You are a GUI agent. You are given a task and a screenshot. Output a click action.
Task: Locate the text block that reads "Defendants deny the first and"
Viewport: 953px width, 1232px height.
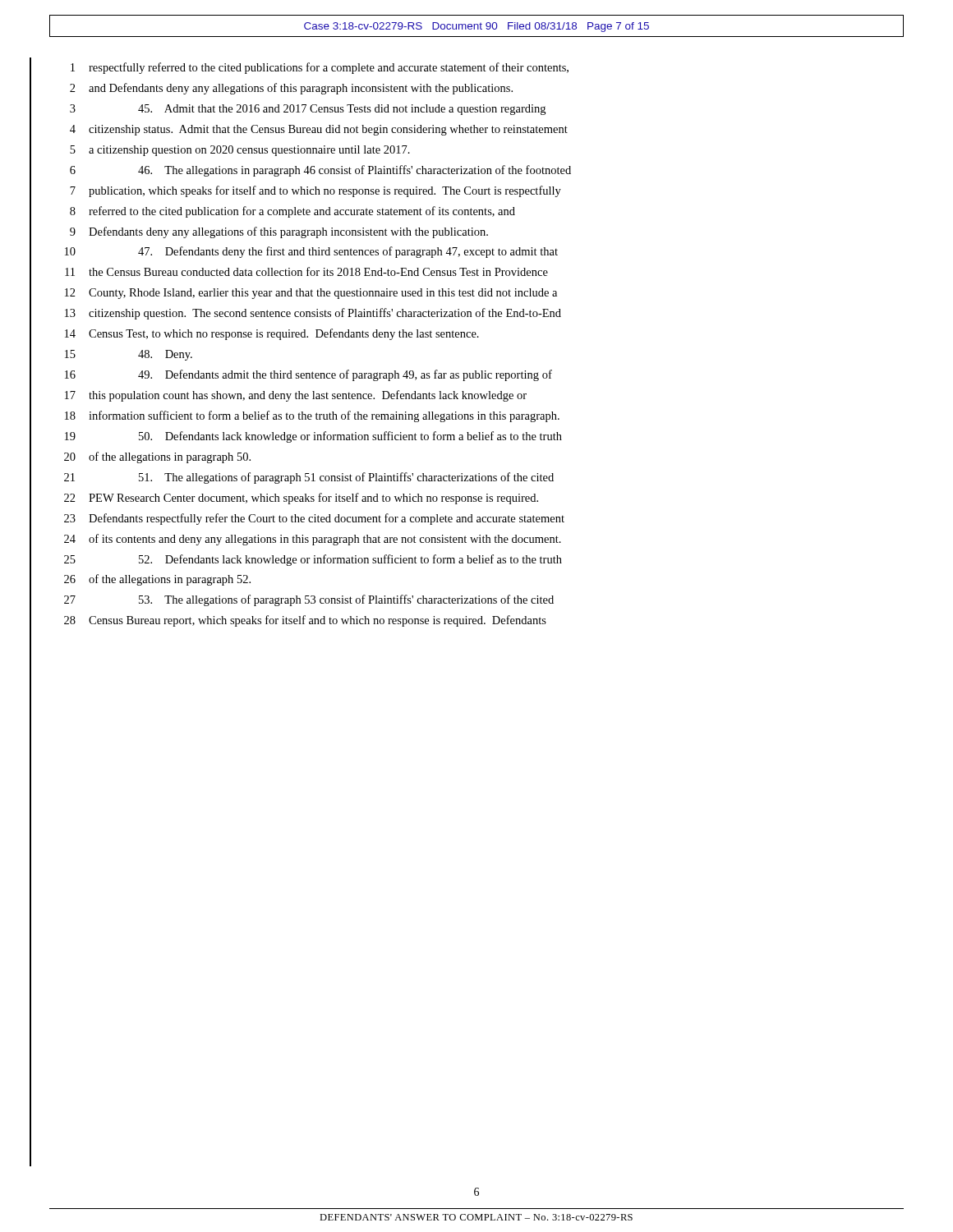click(x=348, y=252)
